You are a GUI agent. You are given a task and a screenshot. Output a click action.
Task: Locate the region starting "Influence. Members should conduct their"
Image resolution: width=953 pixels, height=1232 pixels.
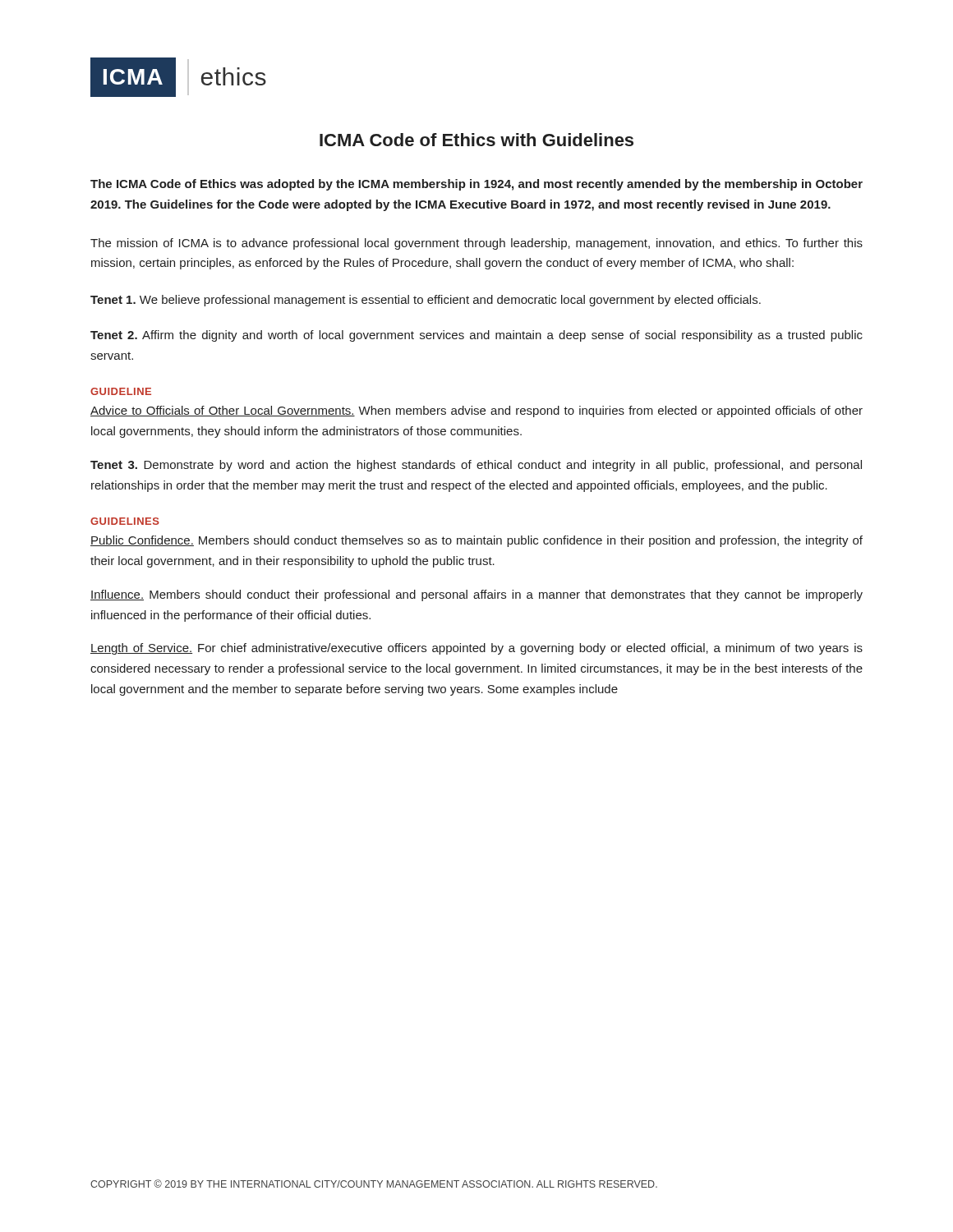click(476, 604)
